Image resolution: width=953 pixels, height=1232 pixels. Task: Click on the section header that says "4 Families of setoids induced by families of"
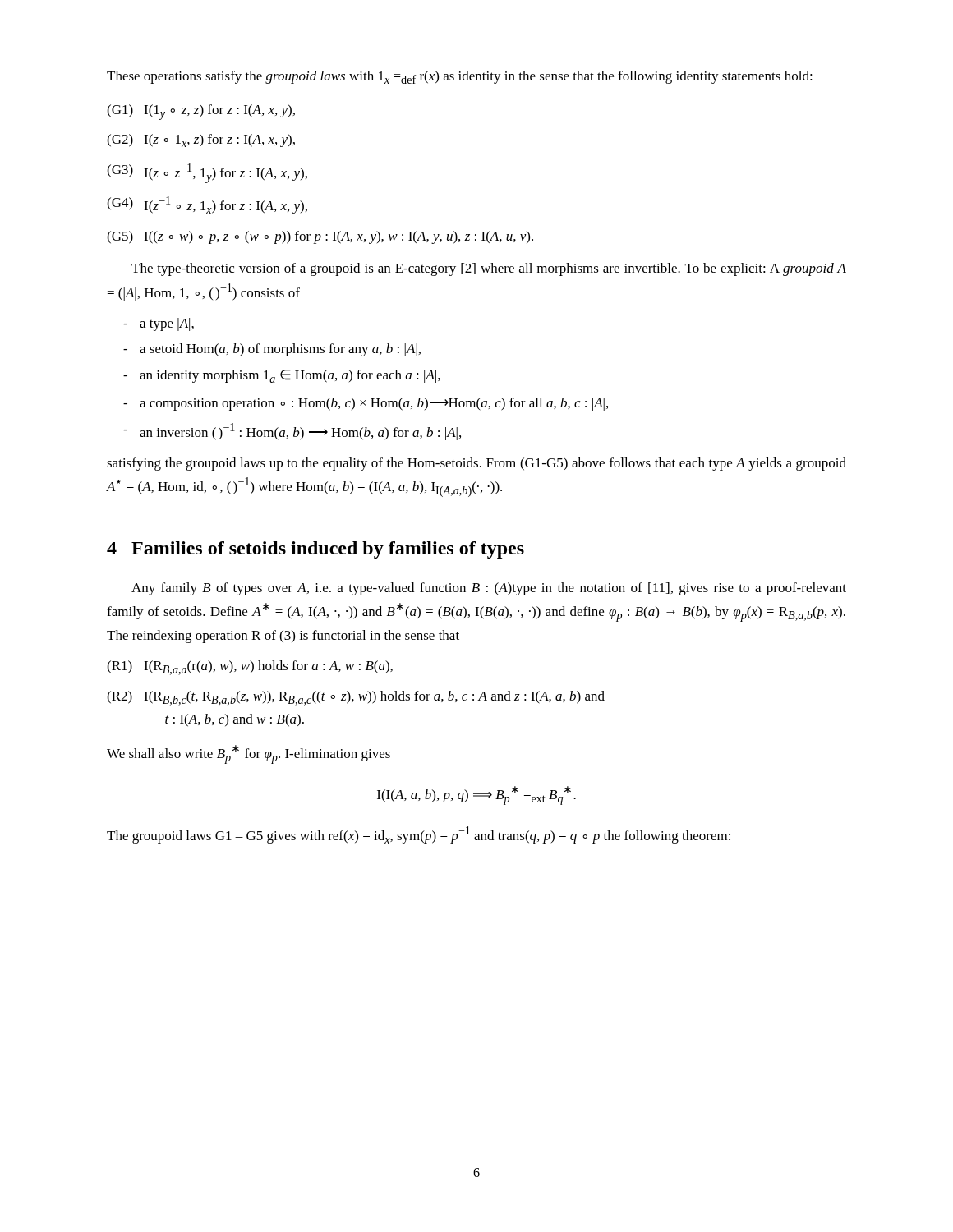[x=476, y=548]
